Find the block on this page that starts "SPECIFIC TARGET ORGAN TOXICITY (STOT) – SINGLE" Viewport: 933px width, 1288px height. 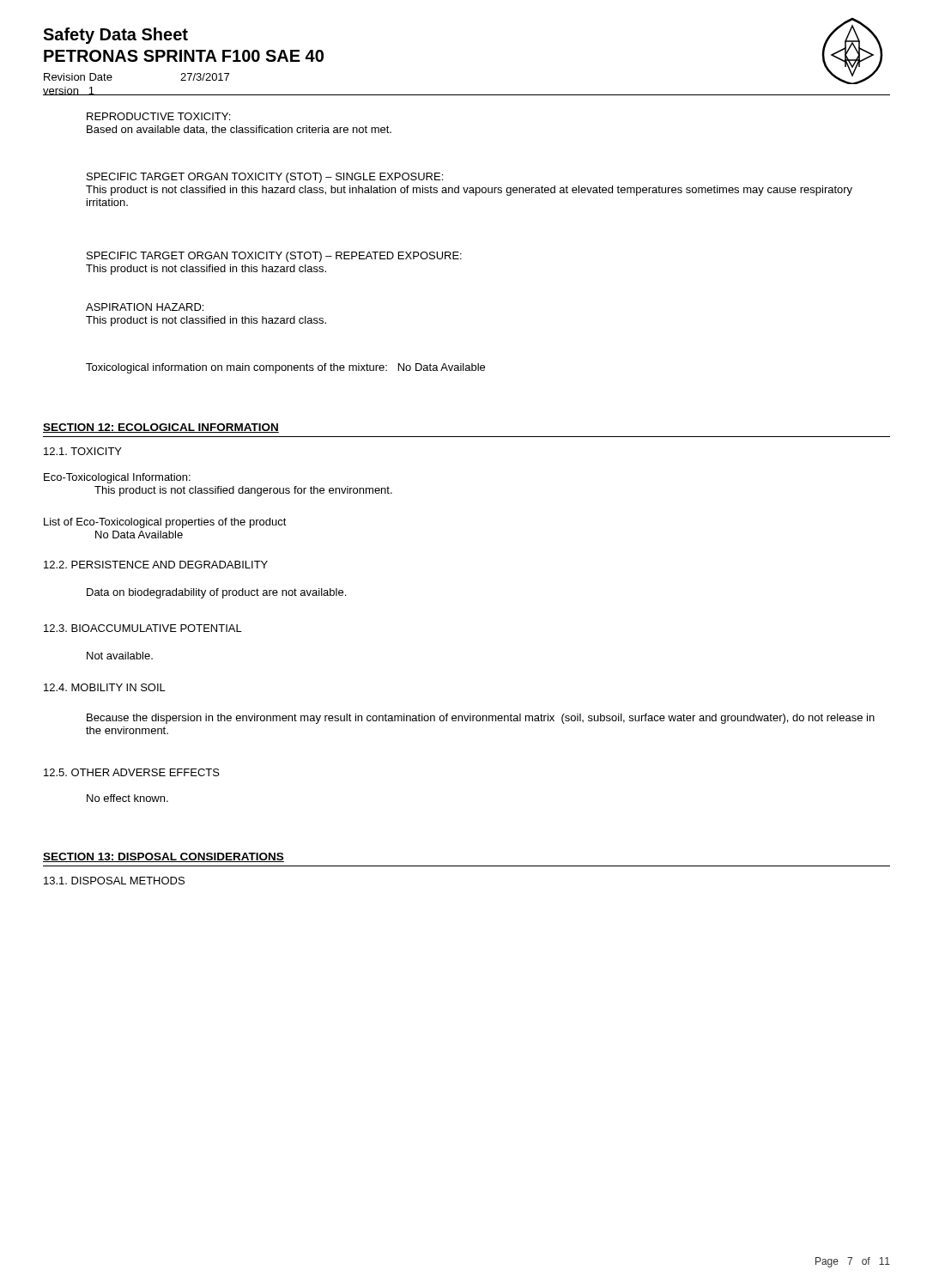[469, 189]
